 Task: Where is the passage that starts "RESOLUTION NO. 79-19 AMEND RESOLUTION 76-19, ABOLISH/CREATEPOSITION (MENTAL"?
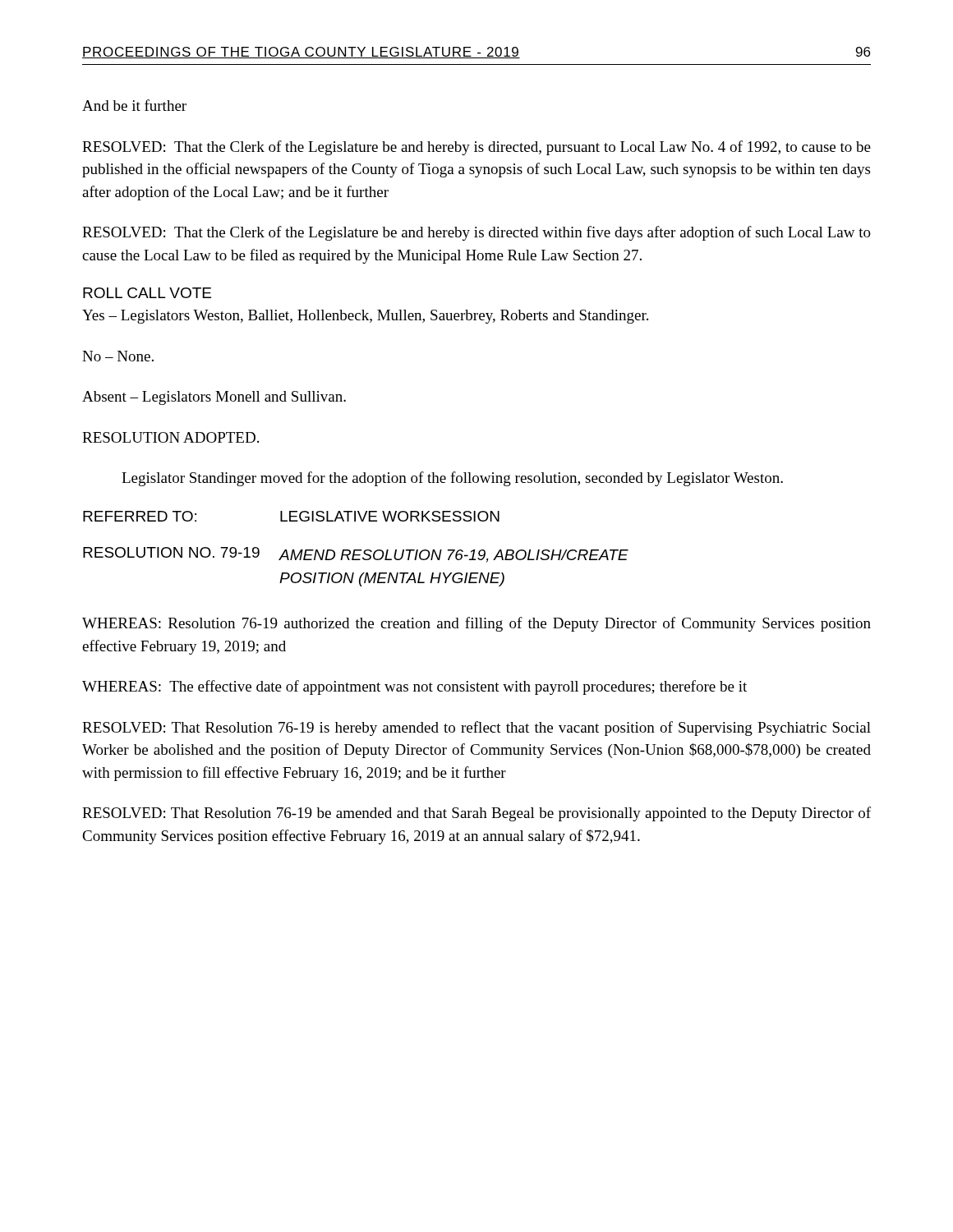(x=476, y=566)
